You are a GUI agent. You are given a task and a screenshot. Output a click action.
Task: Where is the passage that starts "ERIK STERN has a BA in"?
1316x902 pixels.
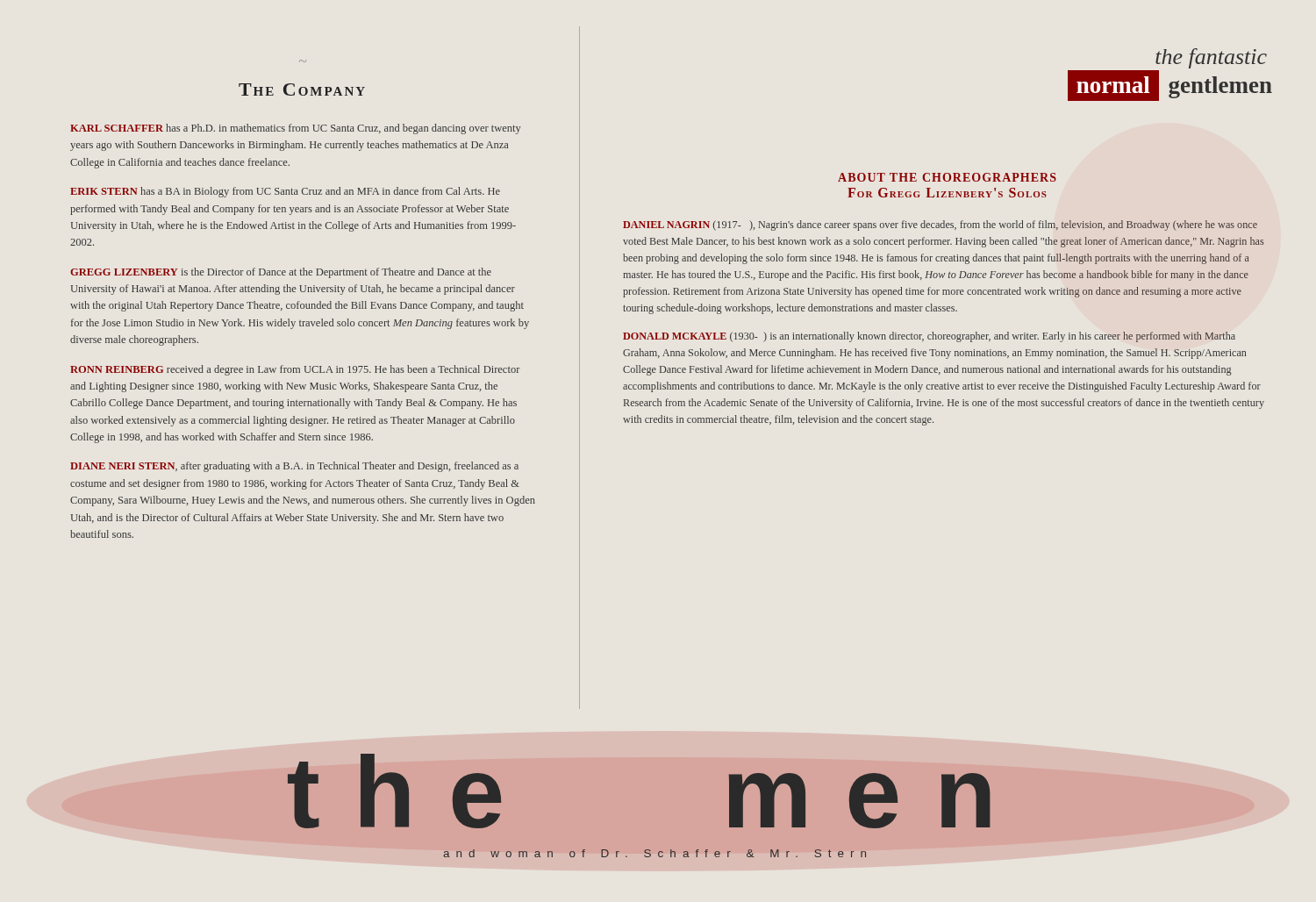293,217
